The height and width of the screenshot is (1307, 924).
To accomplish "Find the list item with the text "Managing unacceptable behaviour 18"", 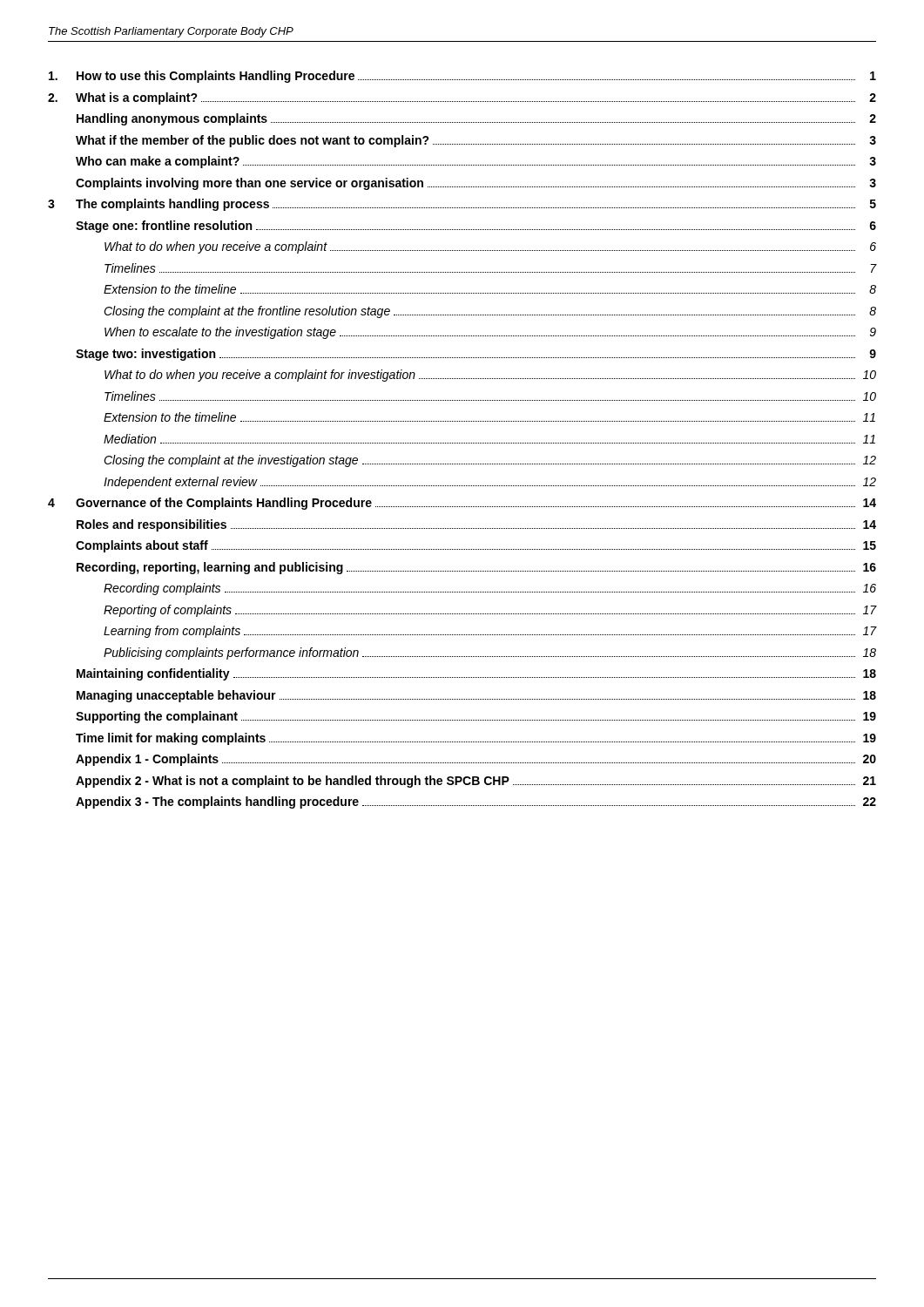I will tap(476, 695).
